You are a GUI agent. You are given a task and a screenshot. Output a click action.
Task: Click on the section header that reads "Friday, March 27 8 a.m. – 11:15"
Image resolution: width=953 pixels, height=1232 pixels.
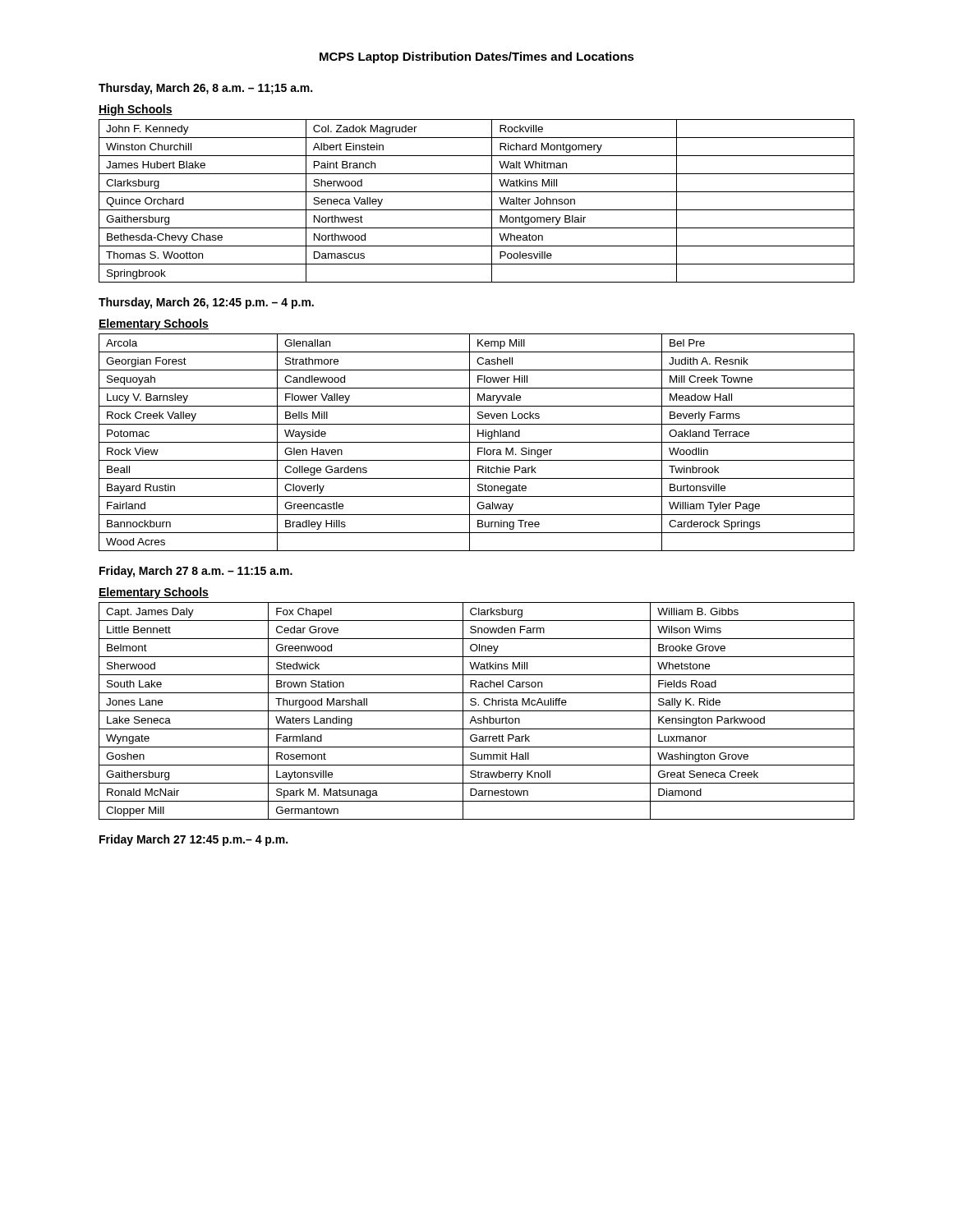196,571
